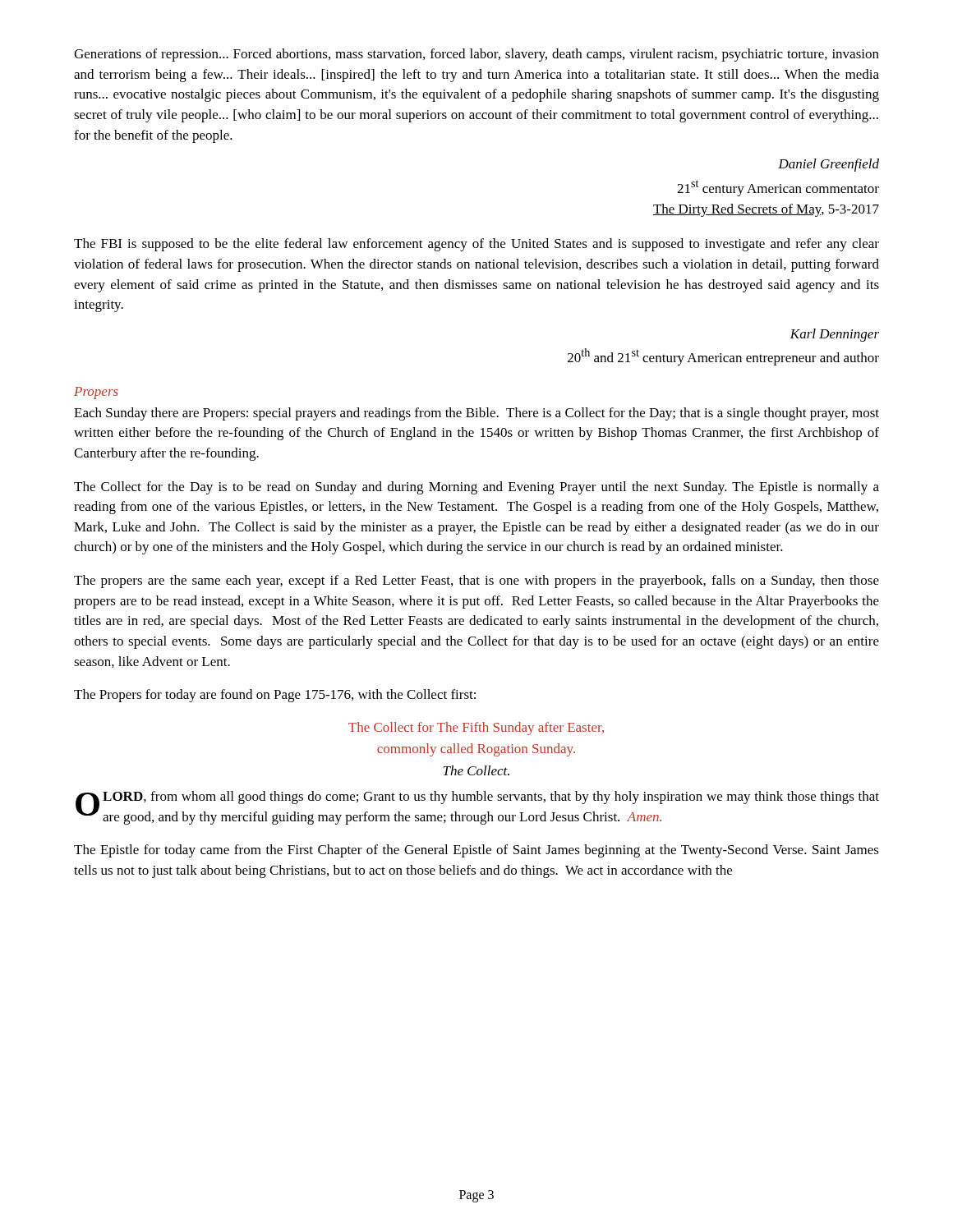The image size is (953, 1232).
Task: Where is the passage that starts "Generations of repression... Forced abortions, mass"?
Action: (476, 94)
